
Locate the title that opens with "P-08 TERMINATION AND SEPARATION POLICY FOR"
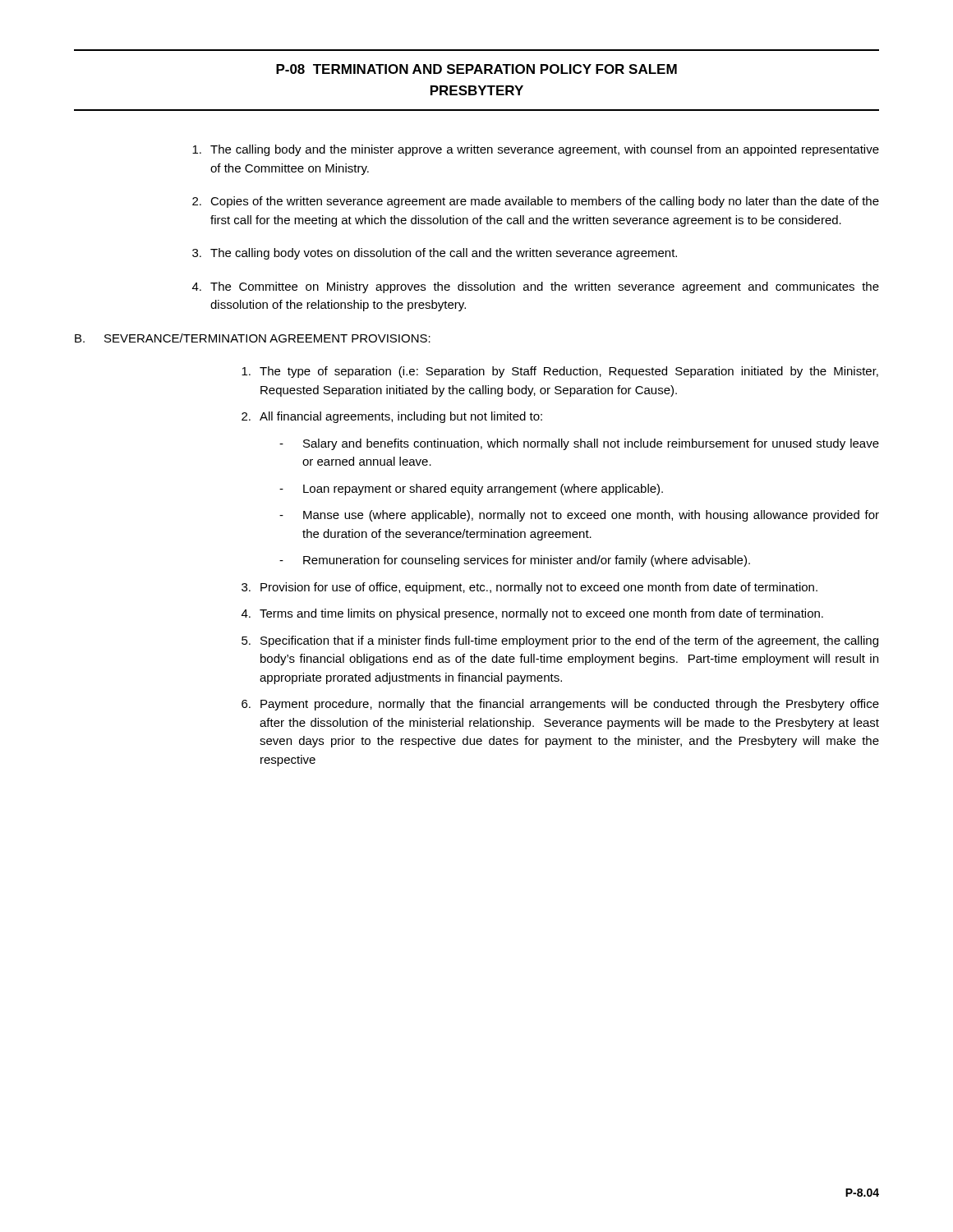(476, 80)
